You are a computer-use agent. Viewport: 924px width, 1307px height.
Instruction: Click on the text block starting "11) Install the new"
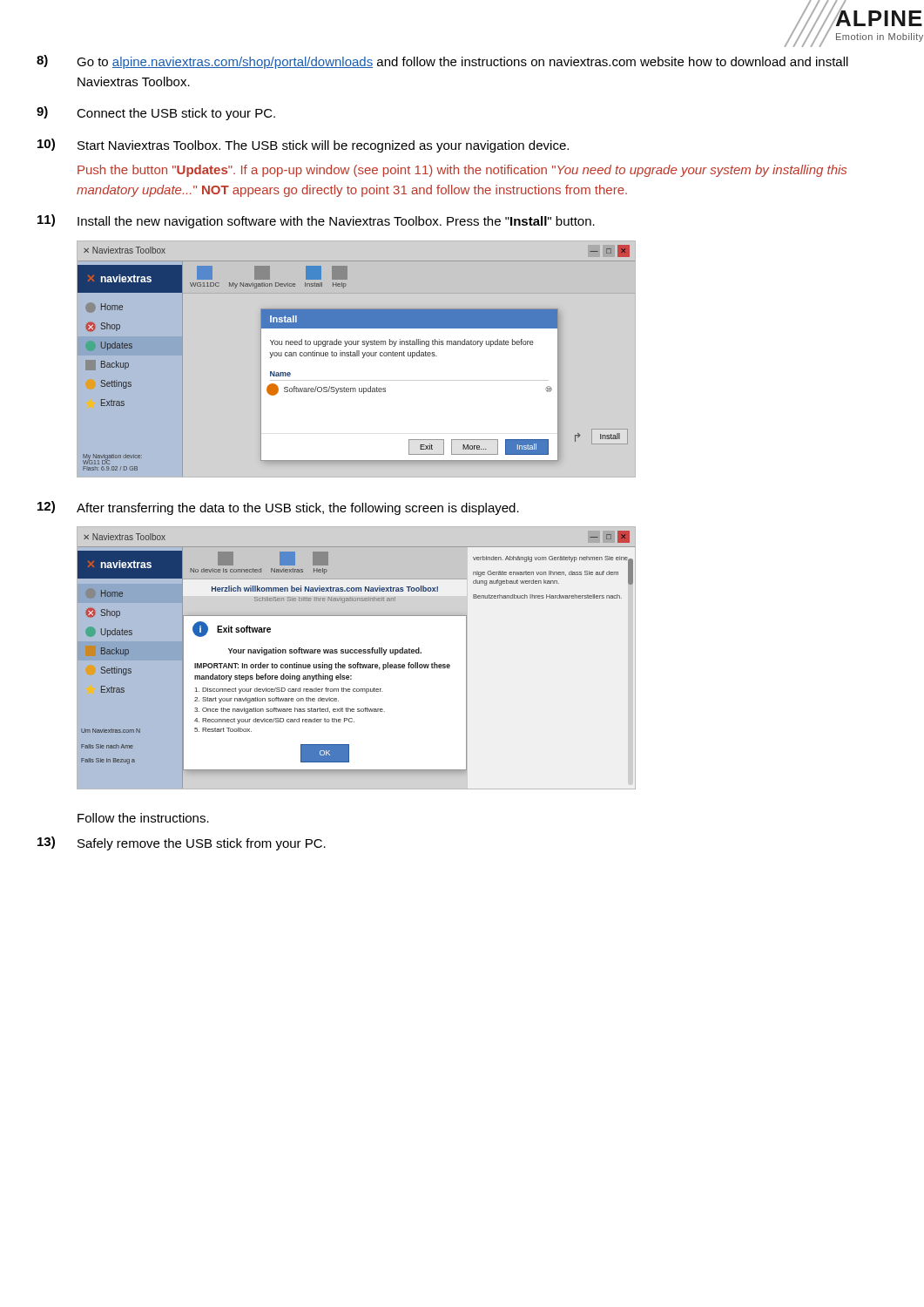336,344
